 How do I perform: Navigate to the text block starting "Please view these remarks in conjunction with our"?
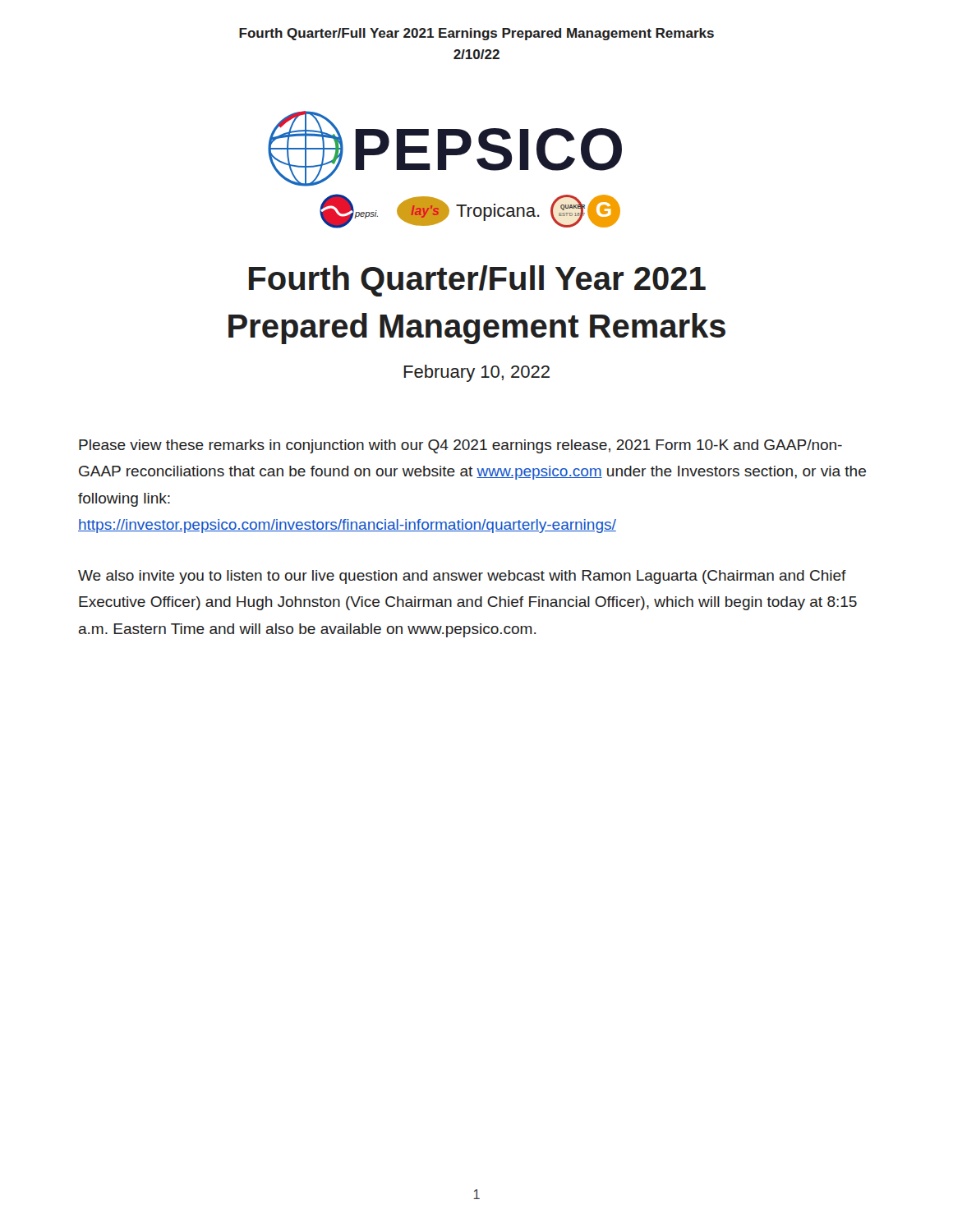(472, 485)
